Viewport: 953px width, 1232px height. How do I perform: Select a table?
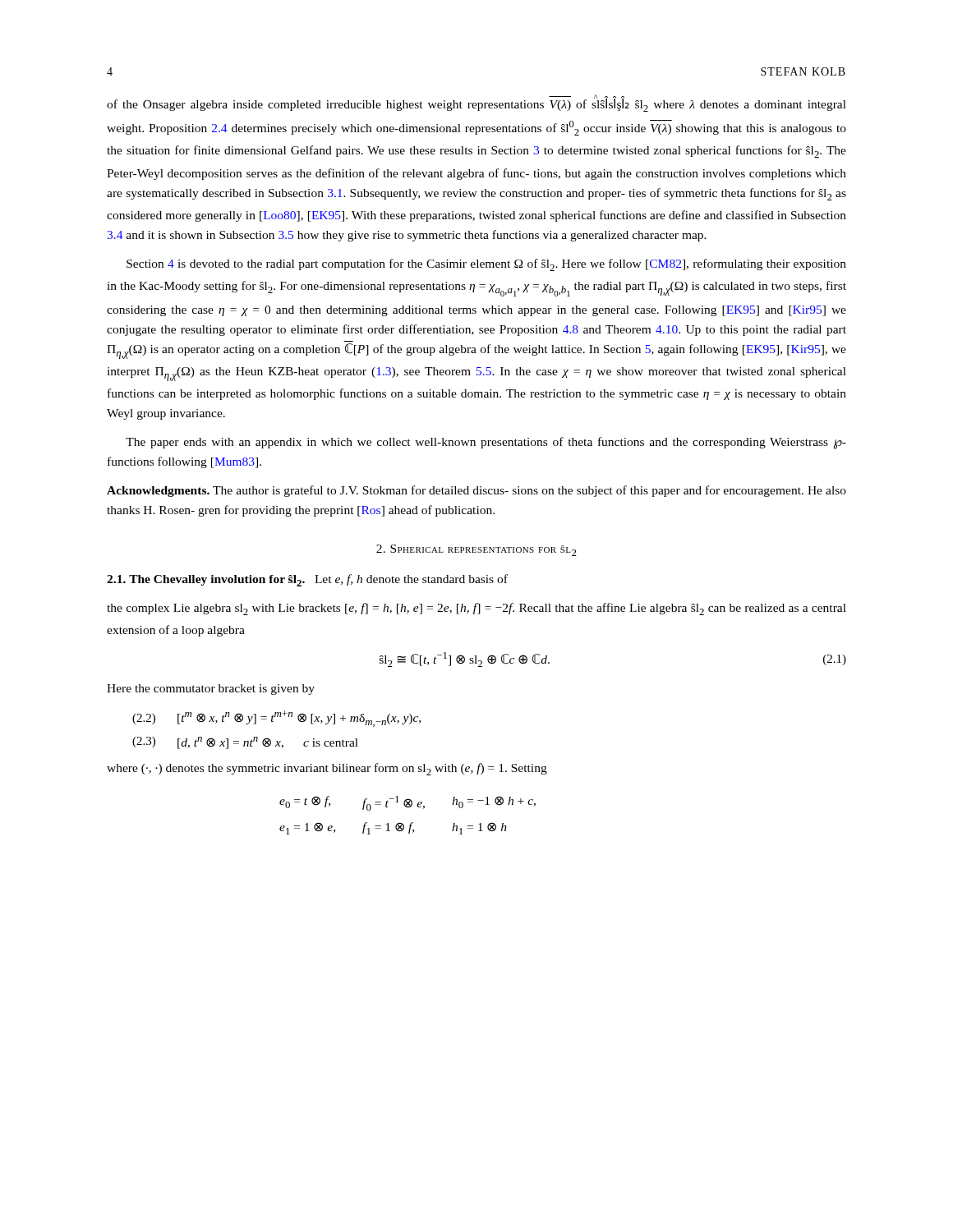pos(522,815)
